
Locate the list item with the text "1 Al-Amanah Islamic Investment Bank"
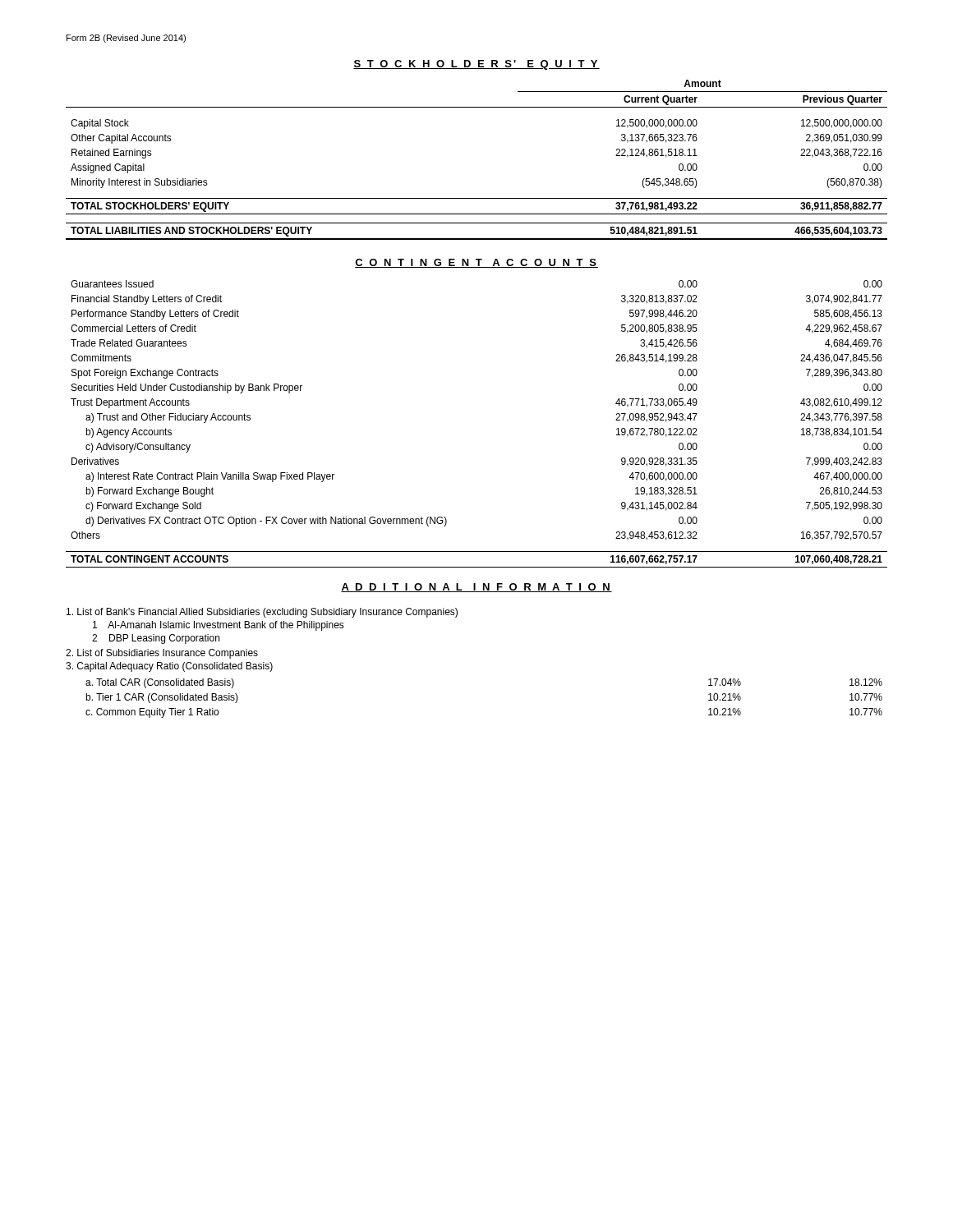[x=218, y=625]
